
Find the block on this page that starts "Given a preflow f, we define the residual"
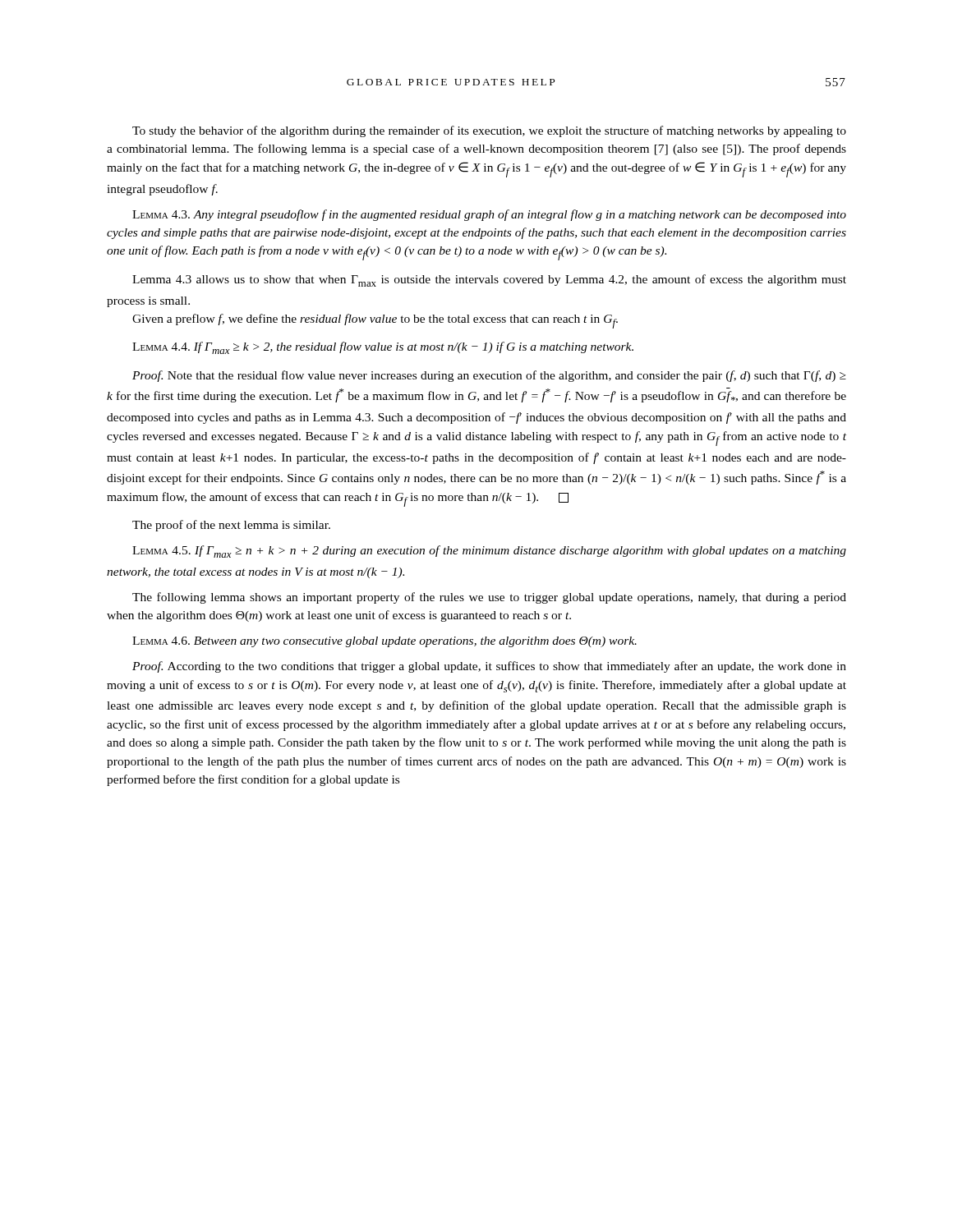coord(476,320)
